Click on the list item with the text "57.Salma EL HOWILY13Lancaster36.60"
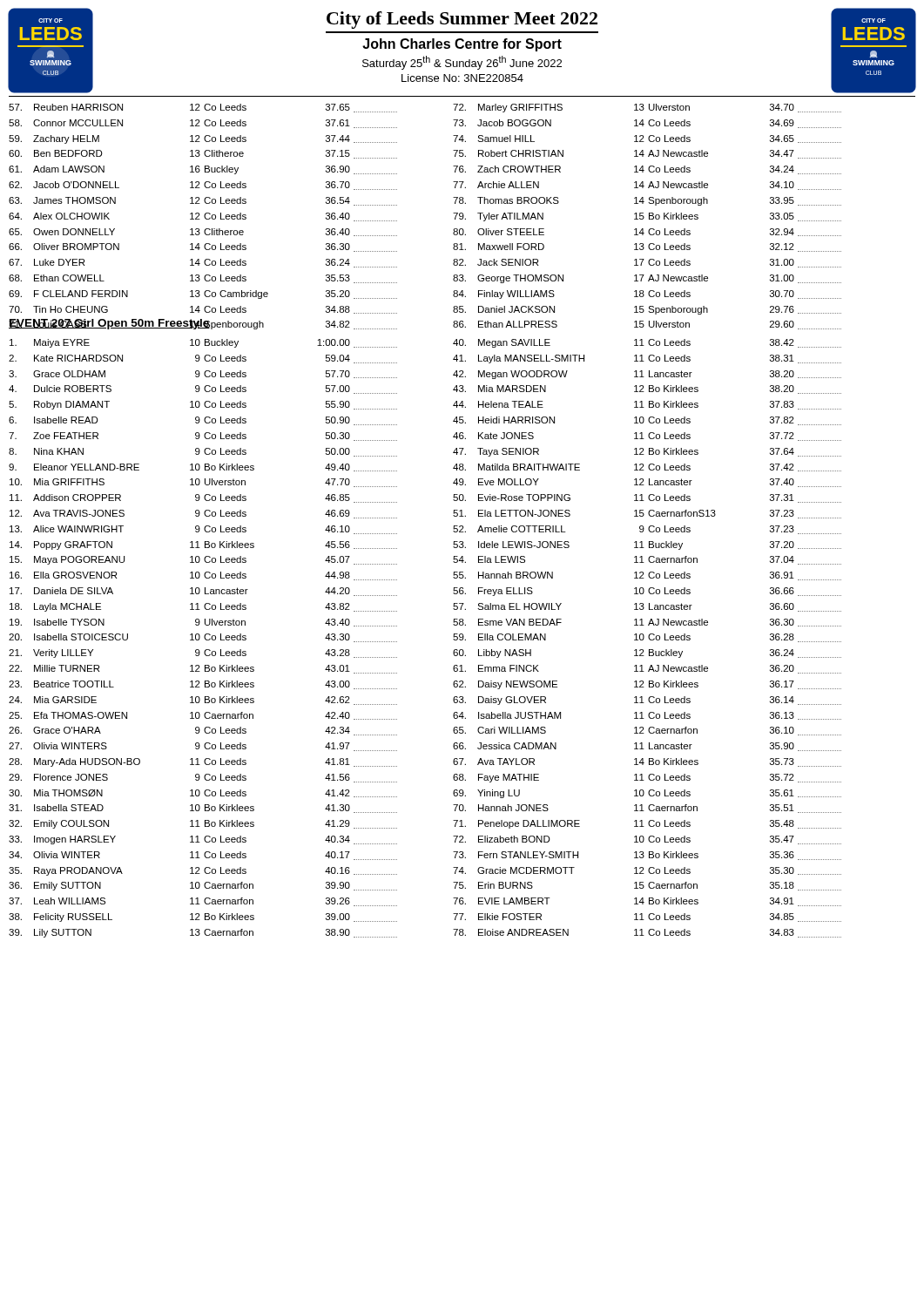Image resolution: width=924 pixels, height=1307 pixels. click(x=647, y=607)
